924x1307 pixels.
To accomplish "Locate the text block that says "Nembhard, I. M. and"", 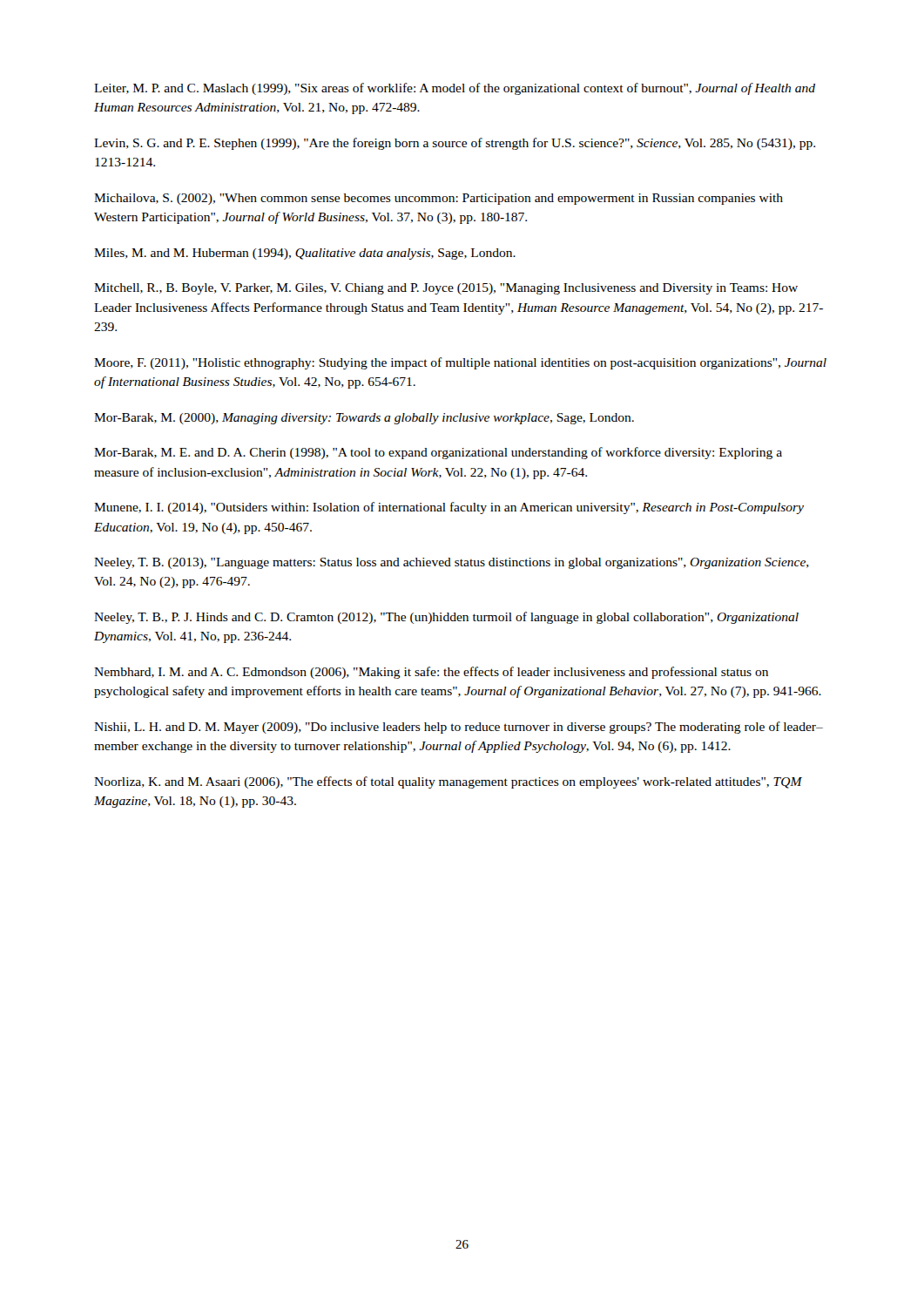I will pos(458,681).
